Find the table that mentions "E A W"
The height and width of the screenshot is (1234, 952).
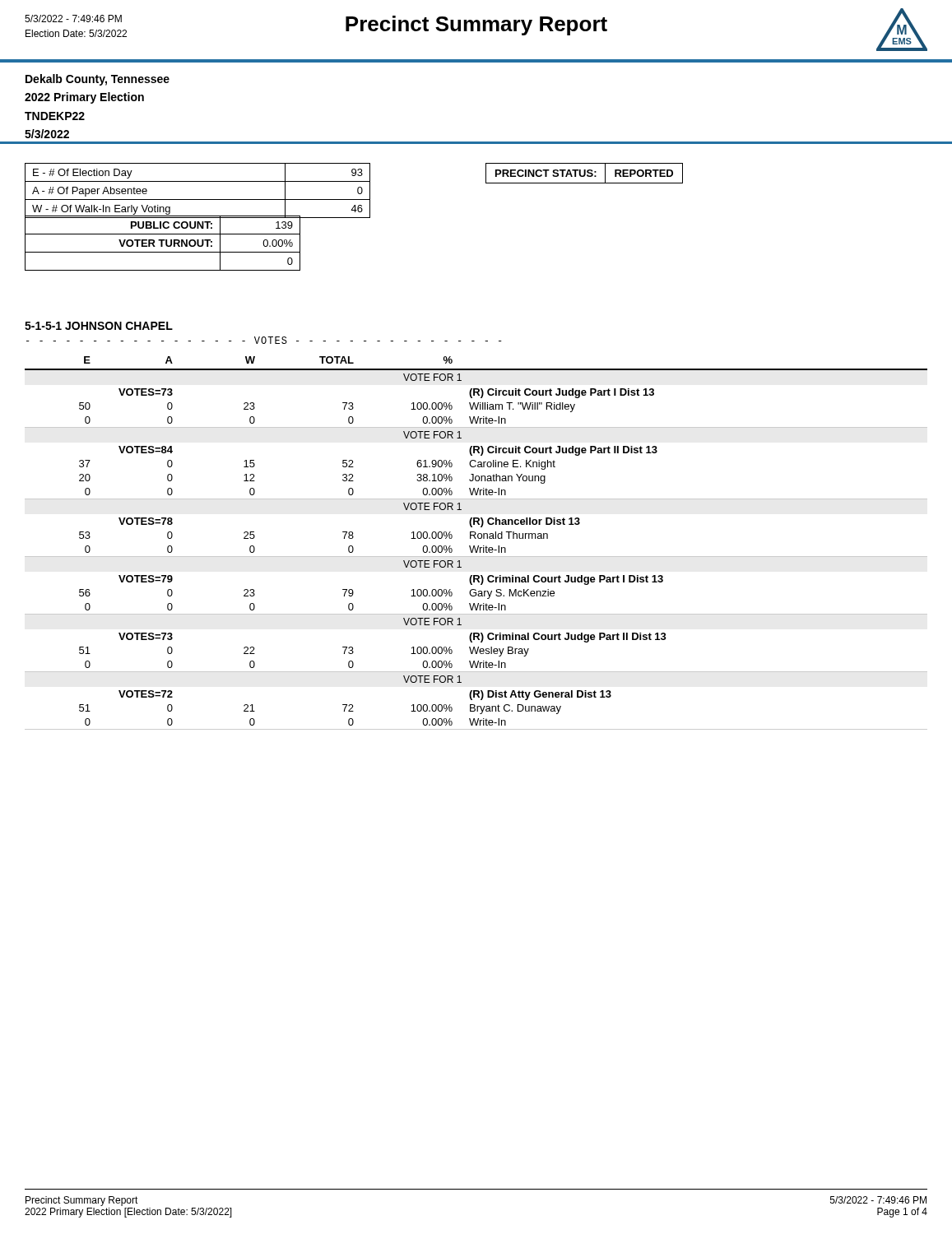pyautogui.click(x=476, y=542)
